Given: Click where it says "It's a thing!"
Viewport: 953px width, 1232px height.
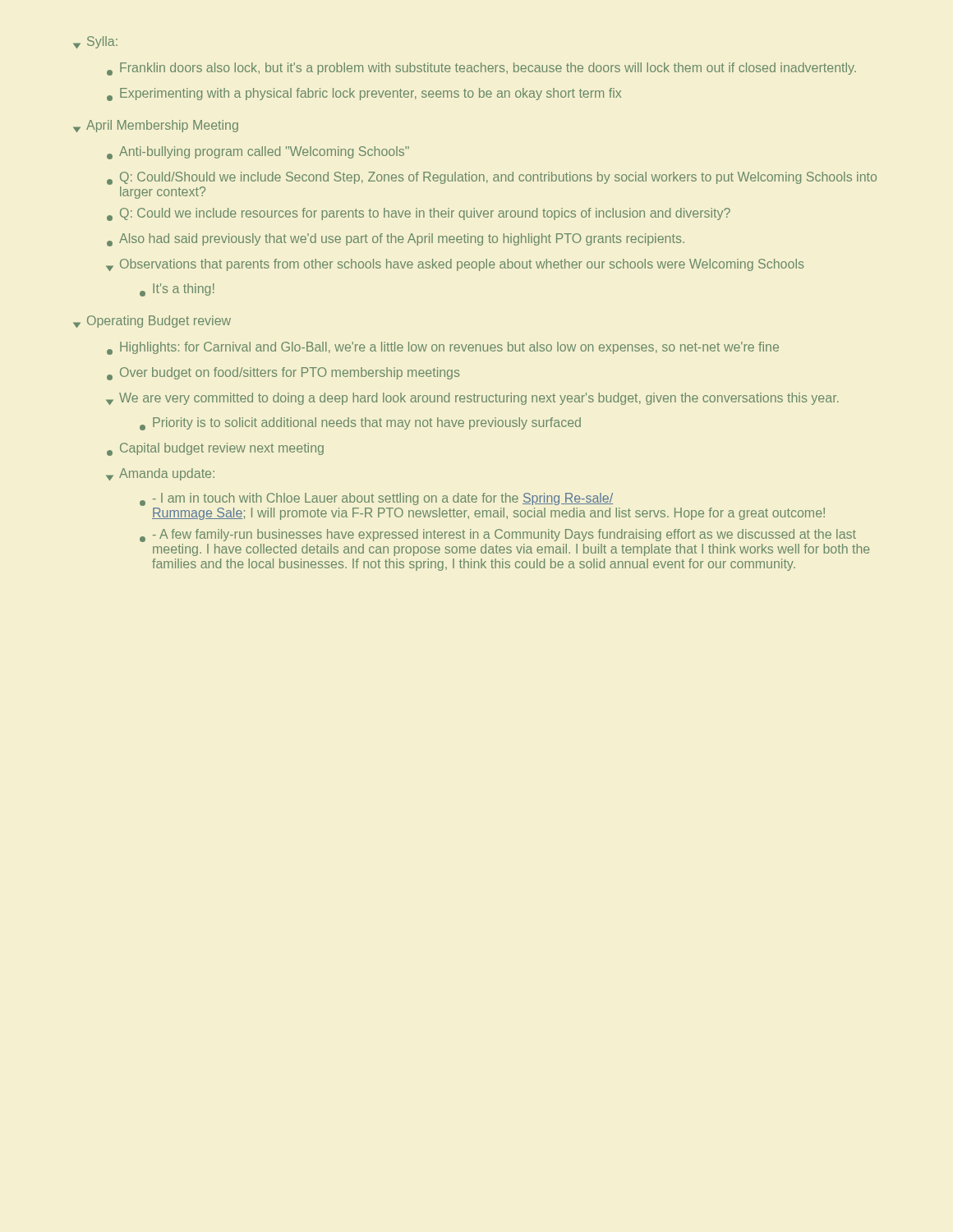Looking at the screenshot, I should pyautogui.click(x=177, y=290).
